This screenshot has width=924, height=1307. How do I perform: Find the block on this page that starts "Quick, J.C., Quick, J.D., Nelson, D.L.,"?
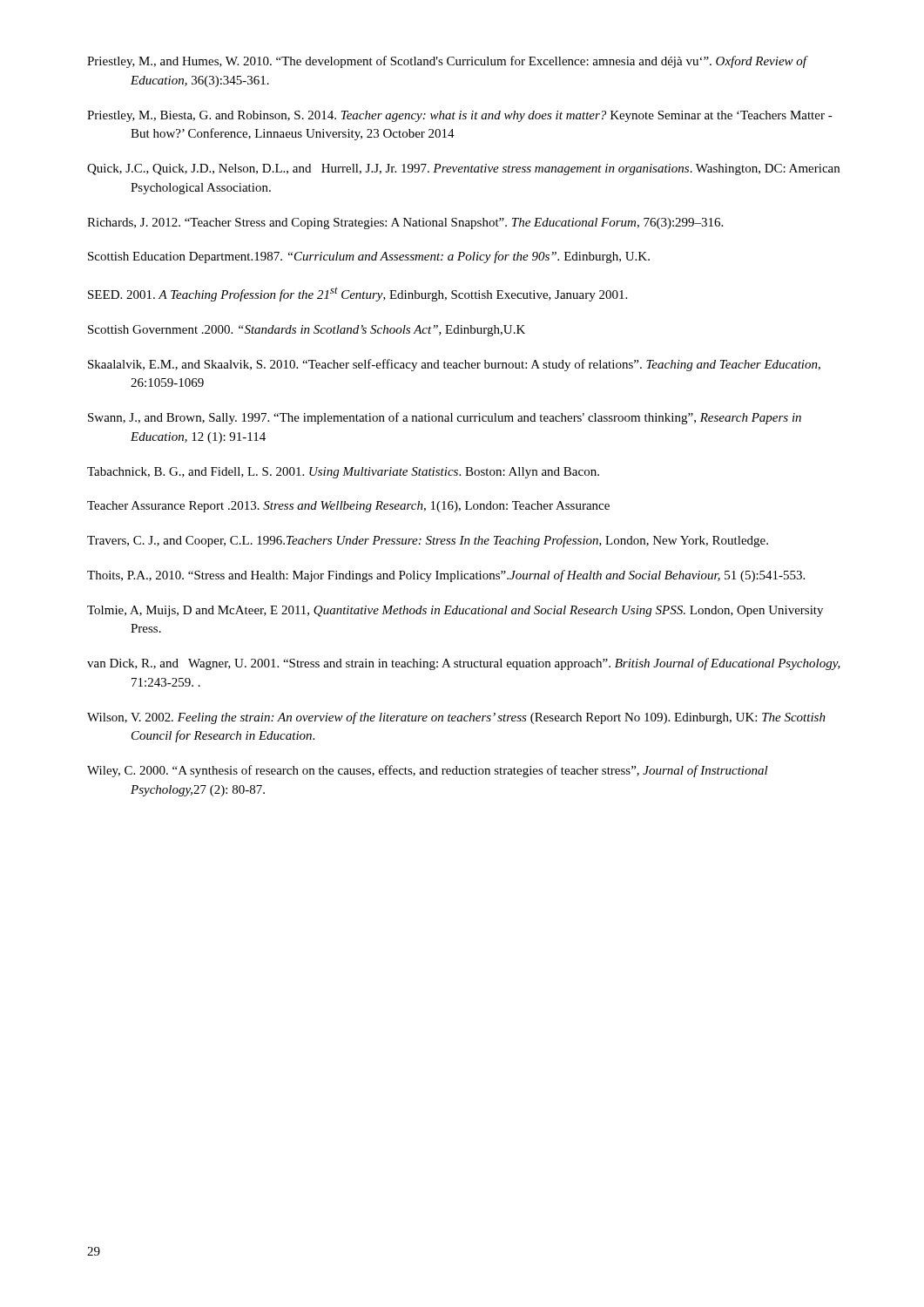coord(464,178)
